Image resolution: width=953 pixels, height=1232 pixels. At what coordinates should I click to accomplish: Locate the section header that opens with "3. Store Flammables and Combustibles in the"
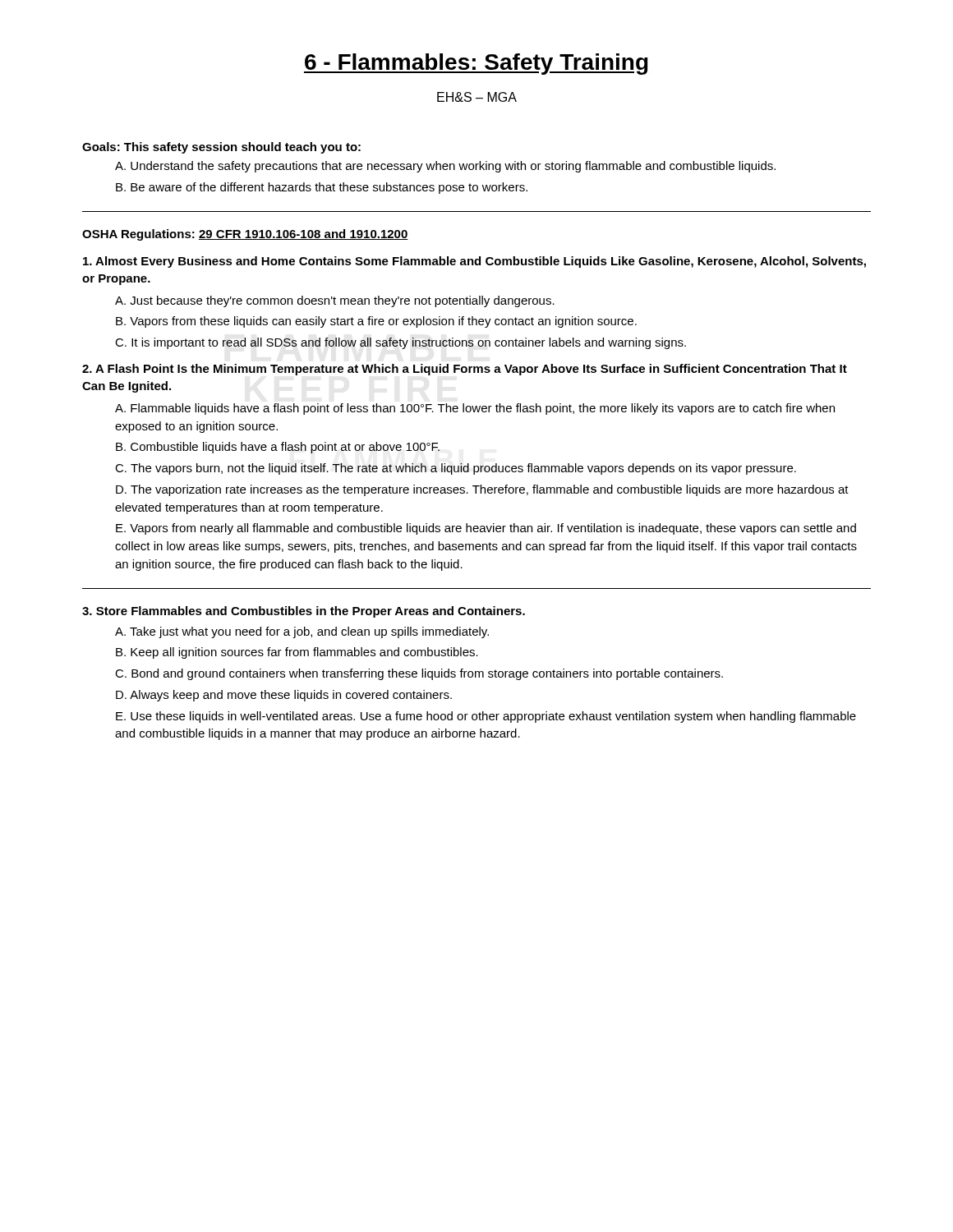304,610
